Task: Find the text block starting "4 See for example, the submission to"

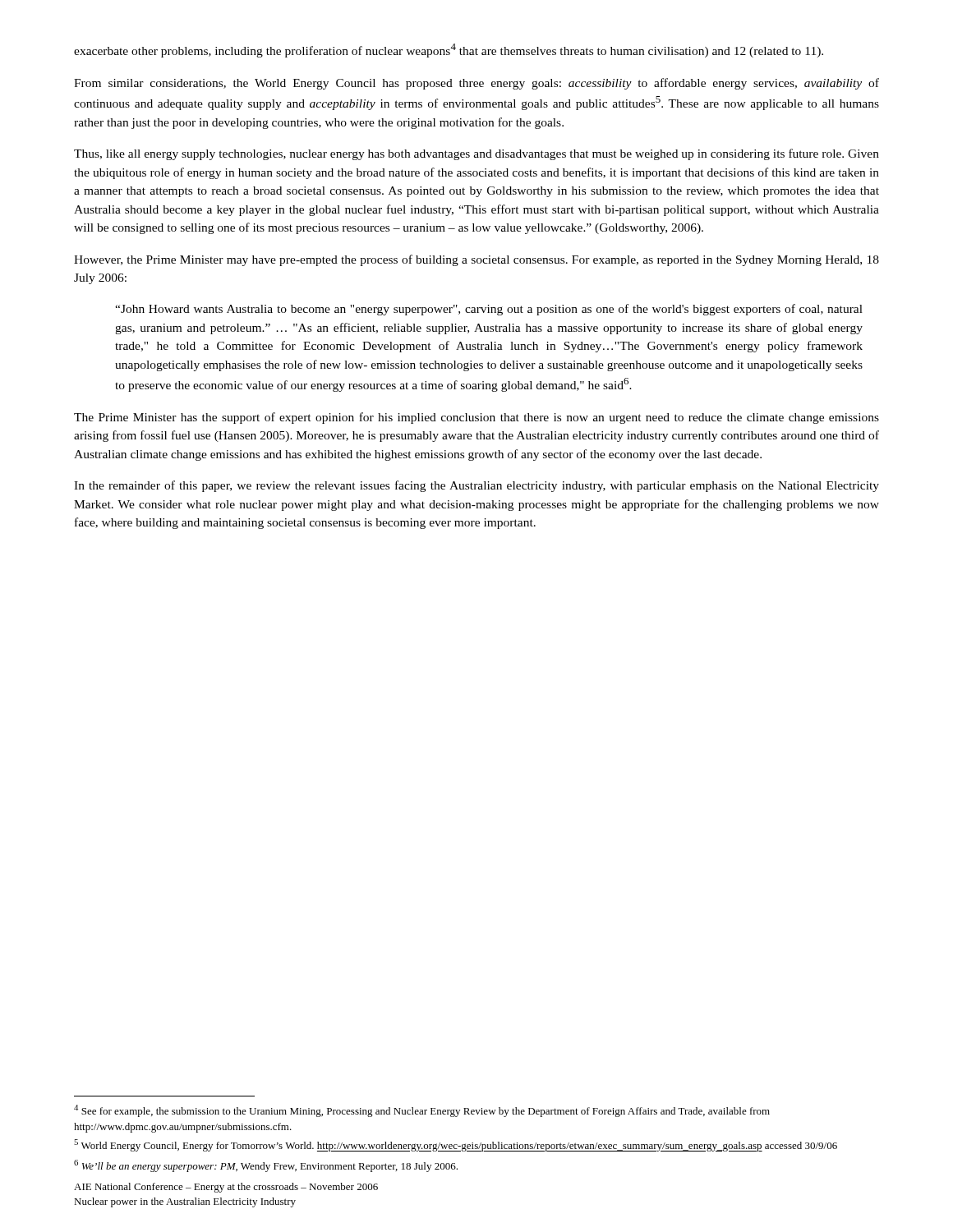Action: pyautogui.click(x=476, y=1118)
